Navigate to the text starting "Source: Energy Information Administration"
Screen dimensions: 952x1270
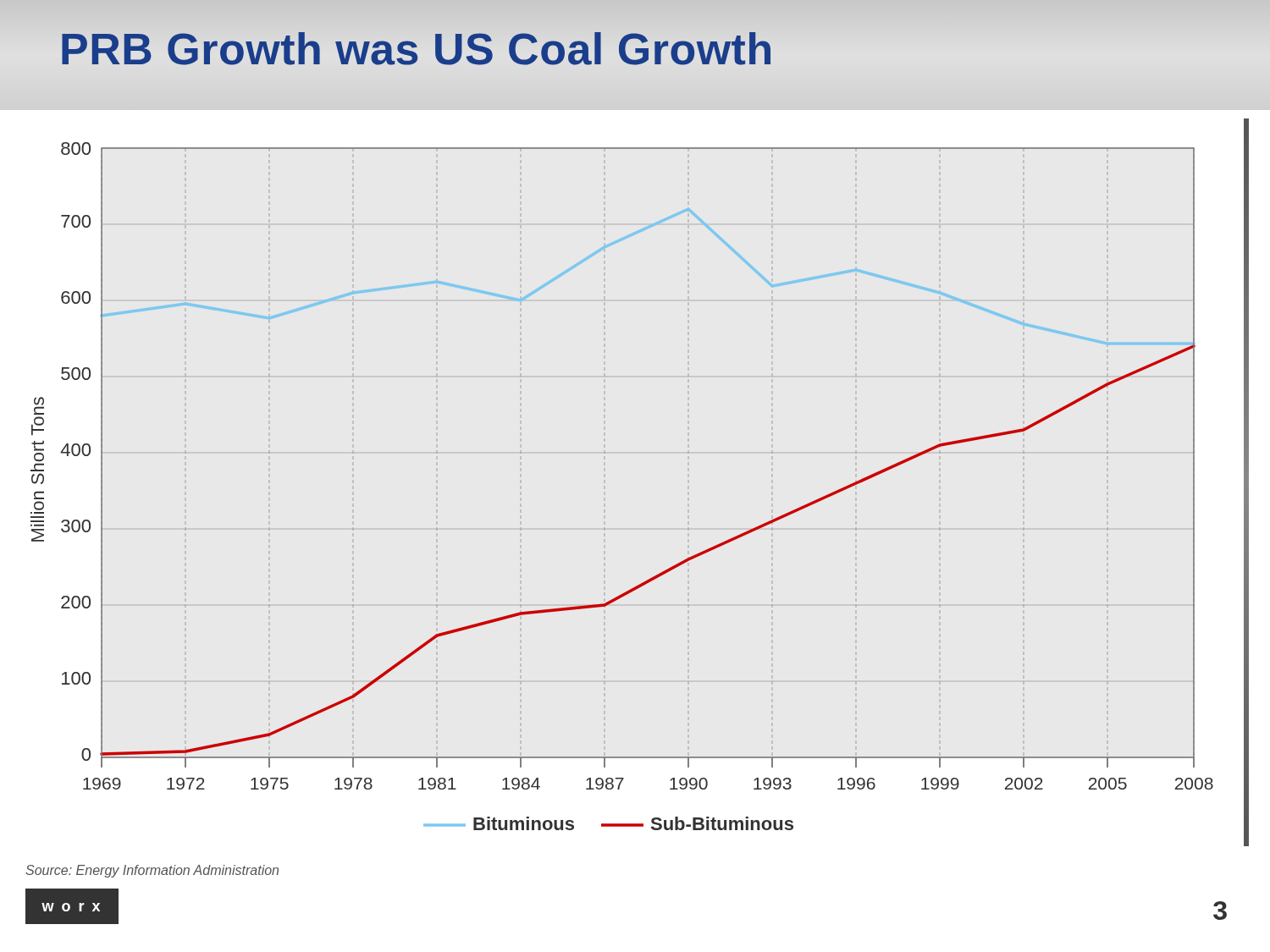click(152, 870)
